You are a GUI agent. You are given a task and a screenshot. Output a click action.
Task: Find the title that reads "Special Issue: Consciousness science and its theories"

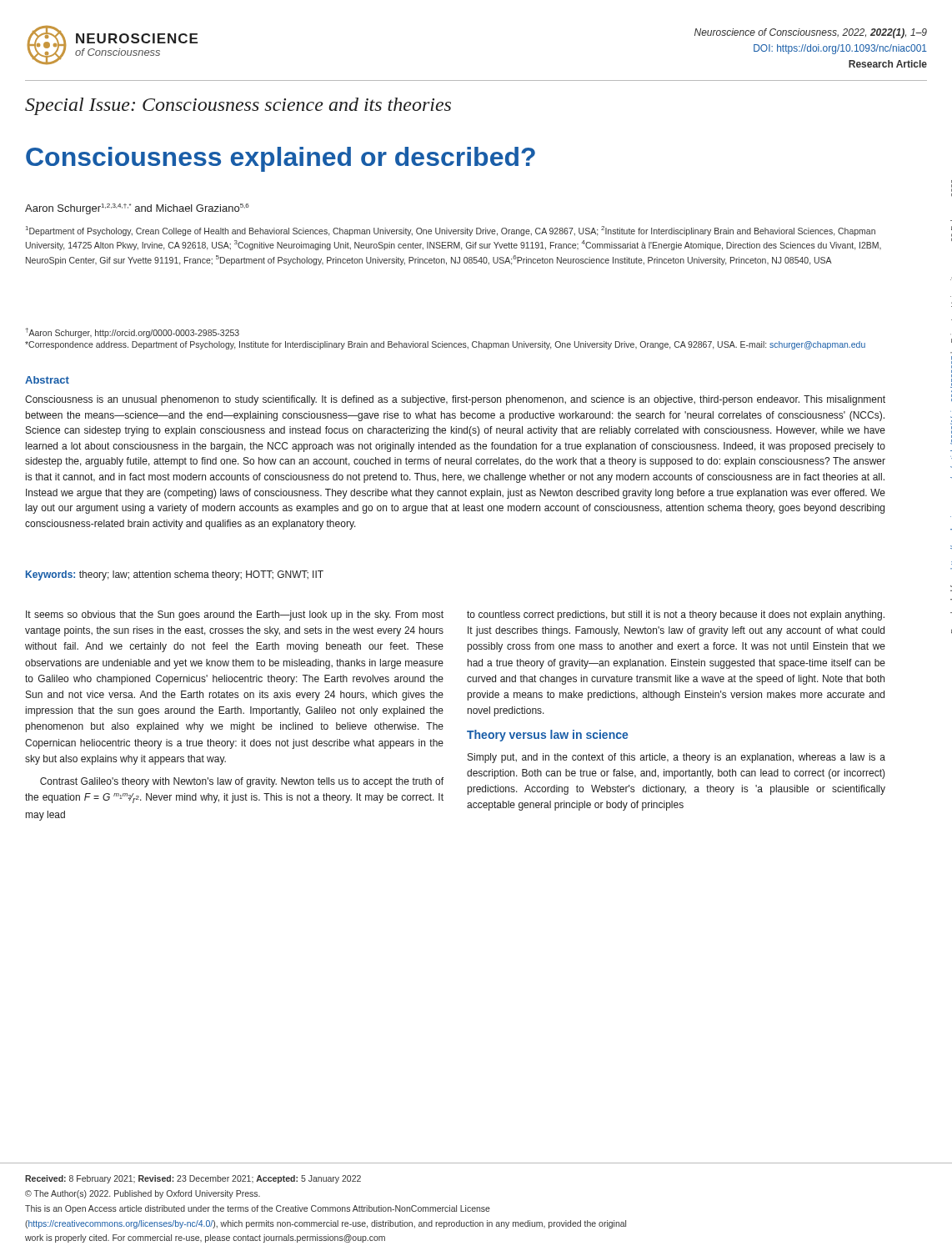[238, 104]
